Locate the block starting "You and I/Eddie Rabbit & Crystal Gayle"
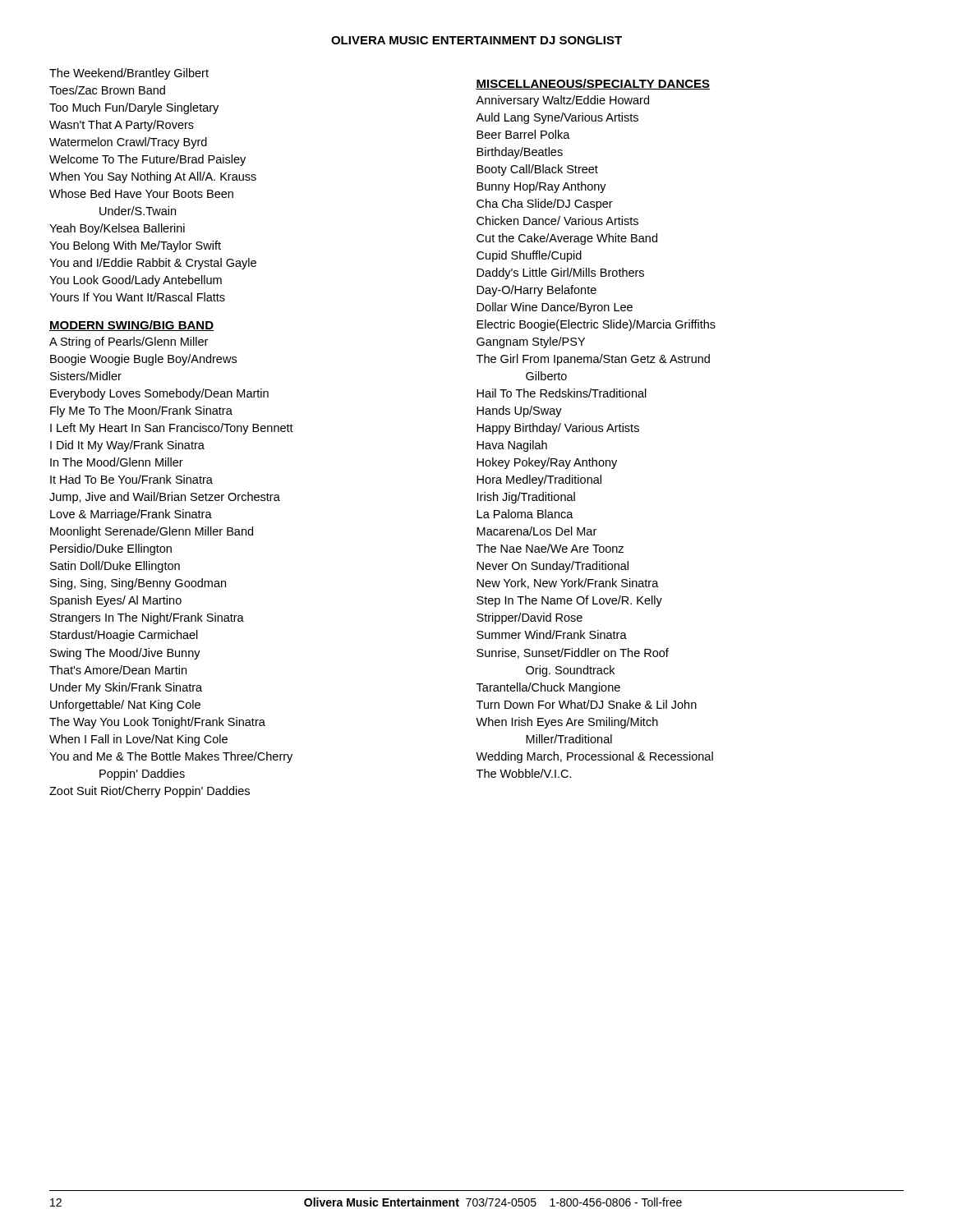 point(153,263)
